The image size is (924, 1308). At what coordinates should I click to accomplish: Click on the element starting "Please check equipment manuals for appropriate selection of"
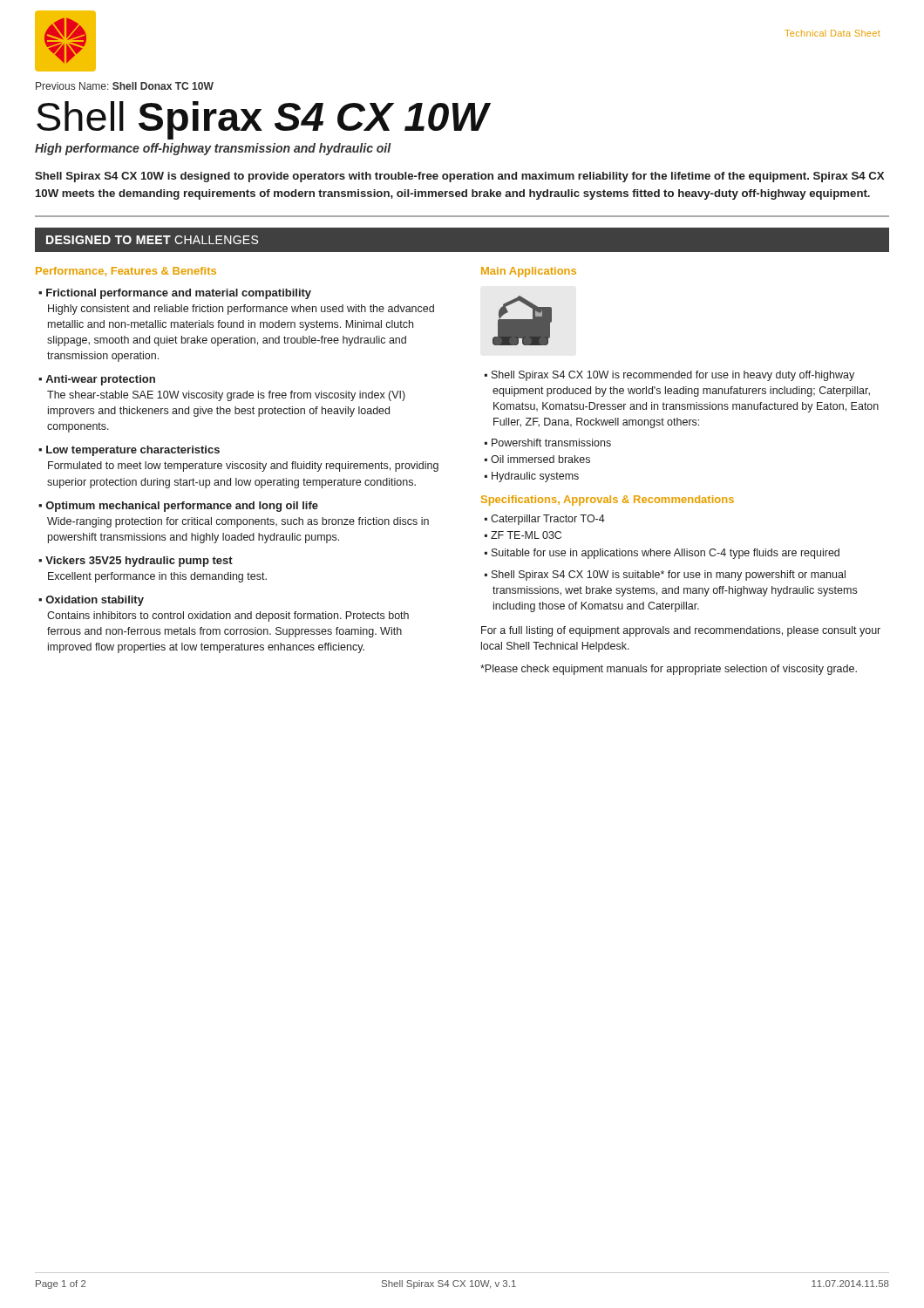669,669
